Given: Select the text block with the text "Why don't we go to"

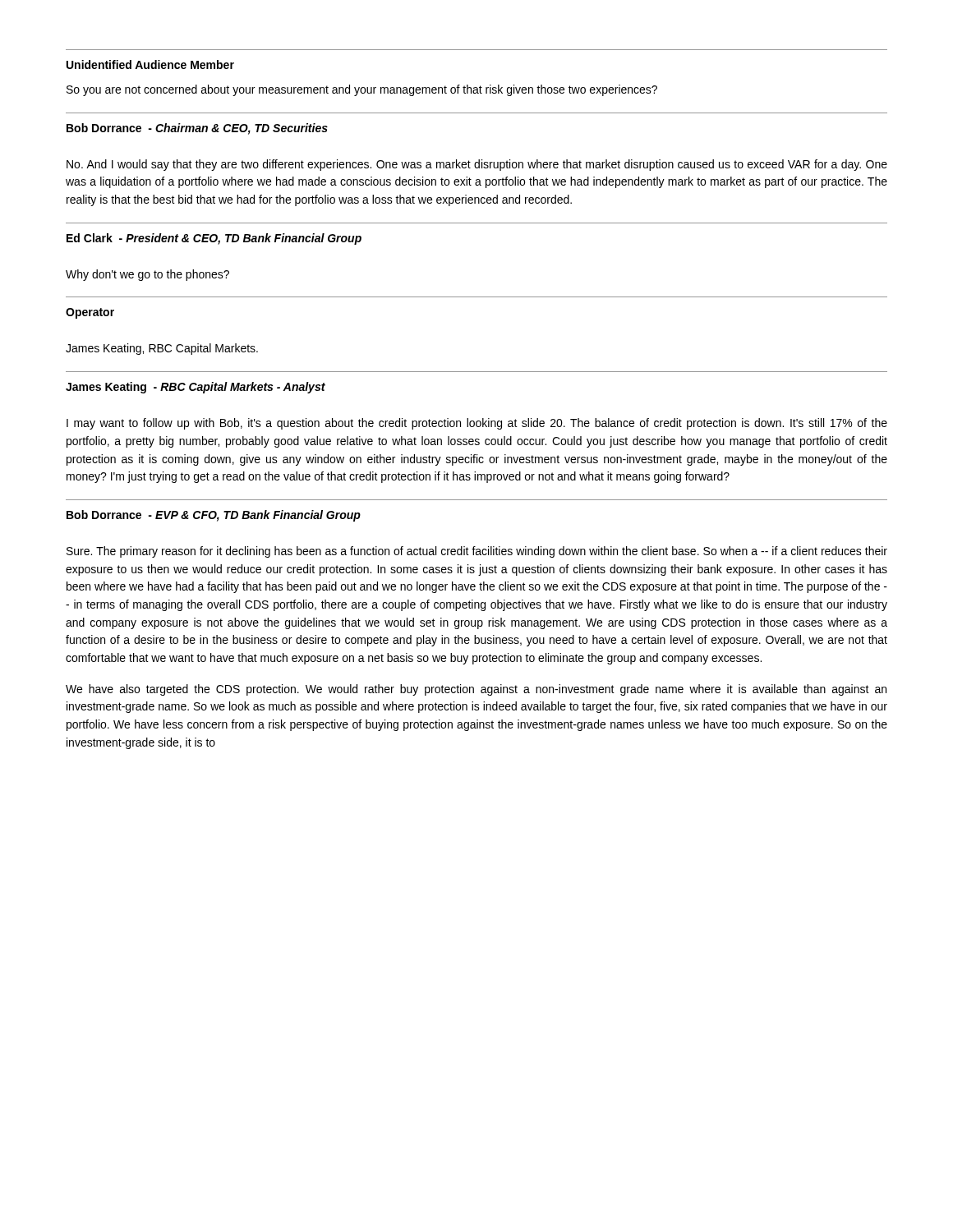Looking at the screenshot, I should [148, 274].
